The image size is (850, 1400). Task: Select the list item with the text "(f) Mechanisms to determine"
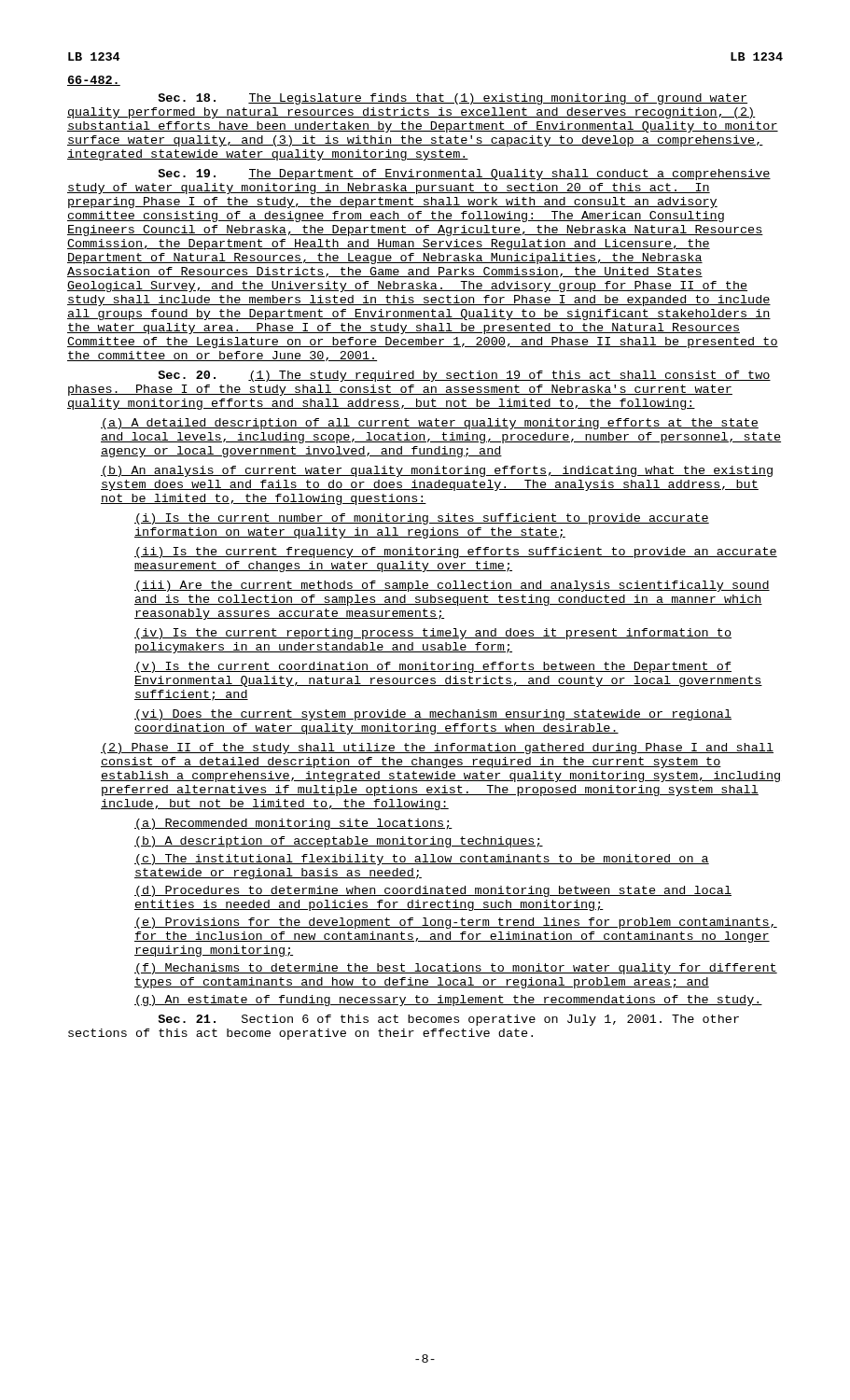click(456, 975)
